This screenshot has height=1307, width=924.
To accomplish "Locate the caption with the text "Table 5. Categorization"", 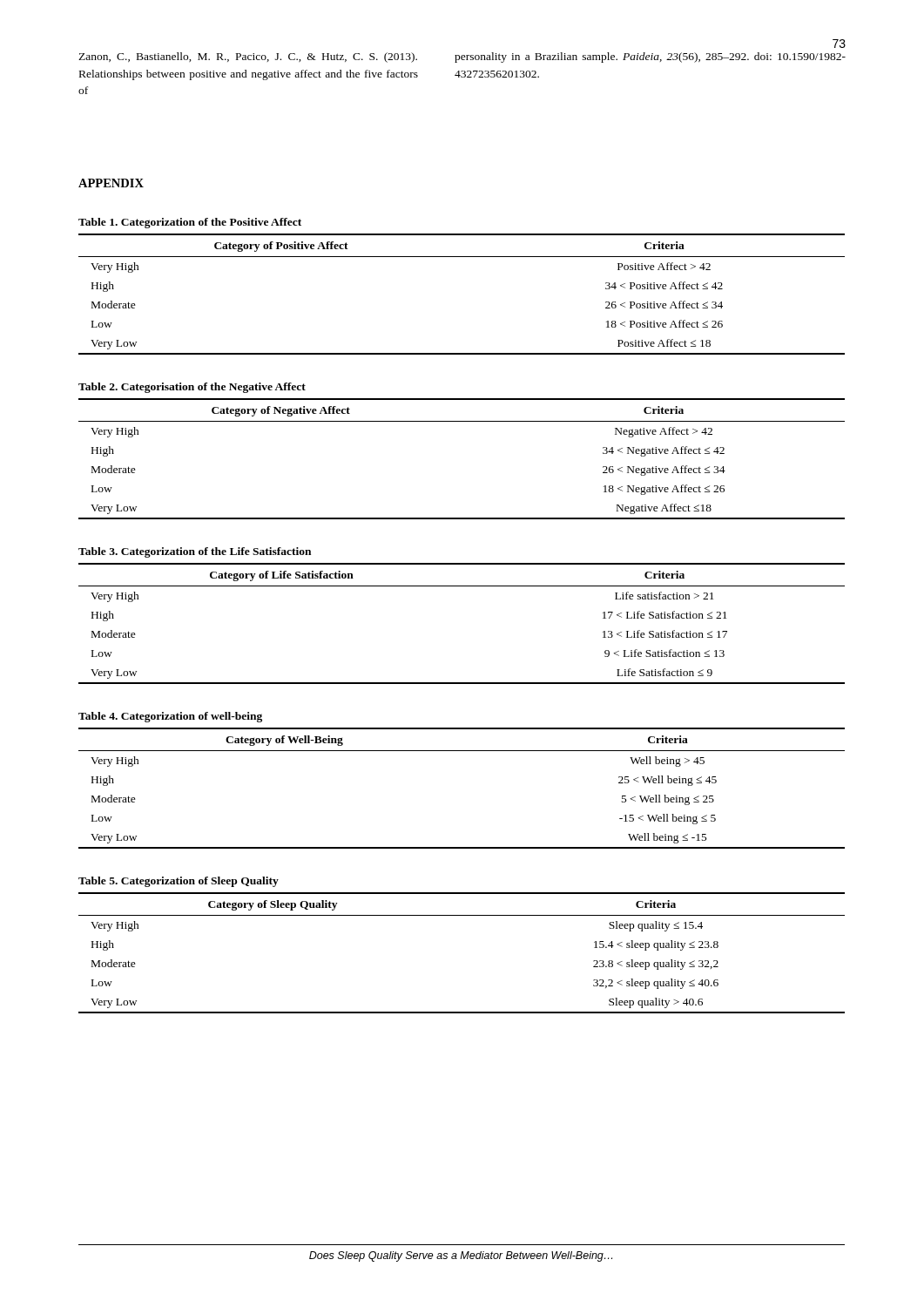I will click(x=178, y=881).
